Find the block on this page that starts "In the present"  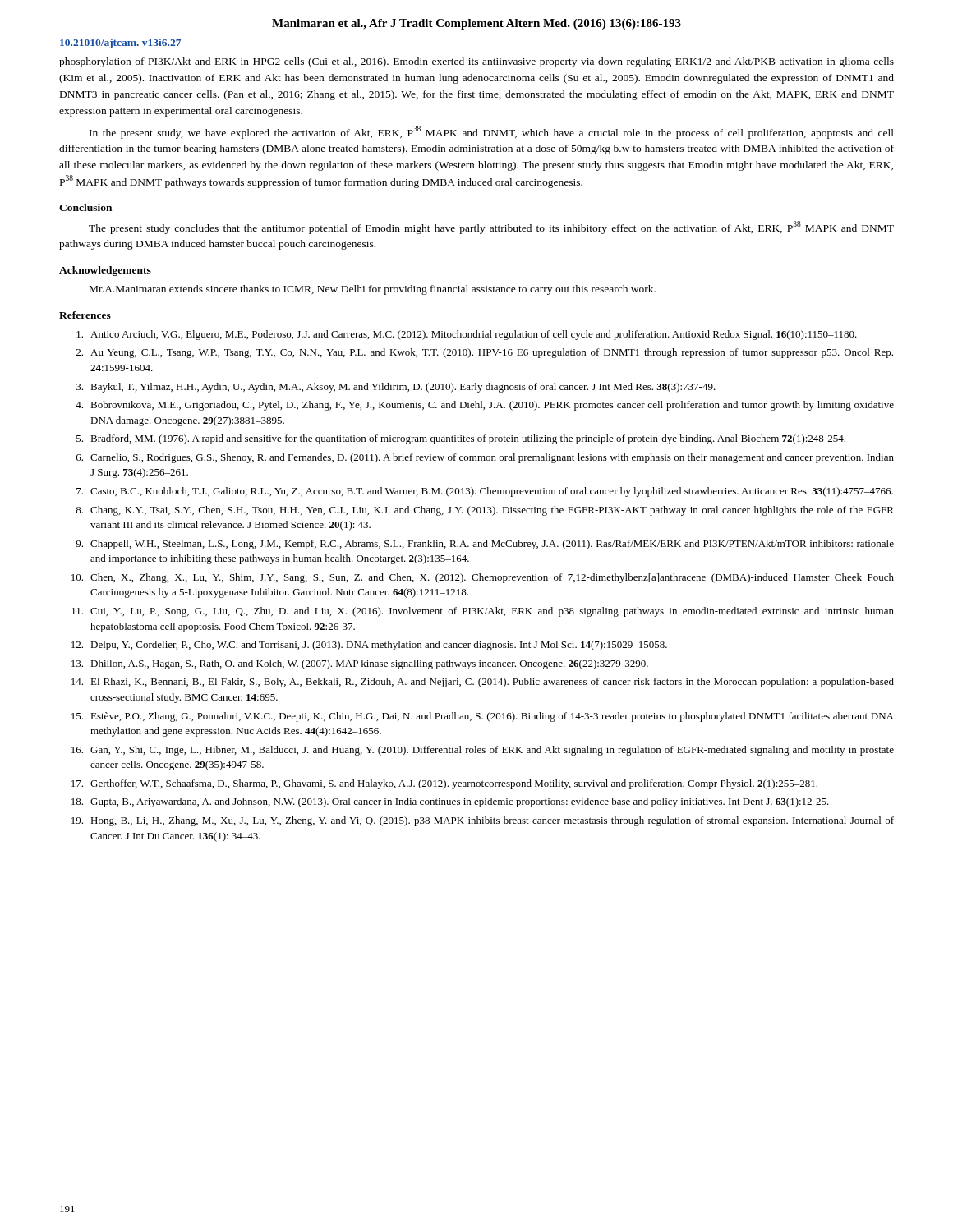click(476, 156)
